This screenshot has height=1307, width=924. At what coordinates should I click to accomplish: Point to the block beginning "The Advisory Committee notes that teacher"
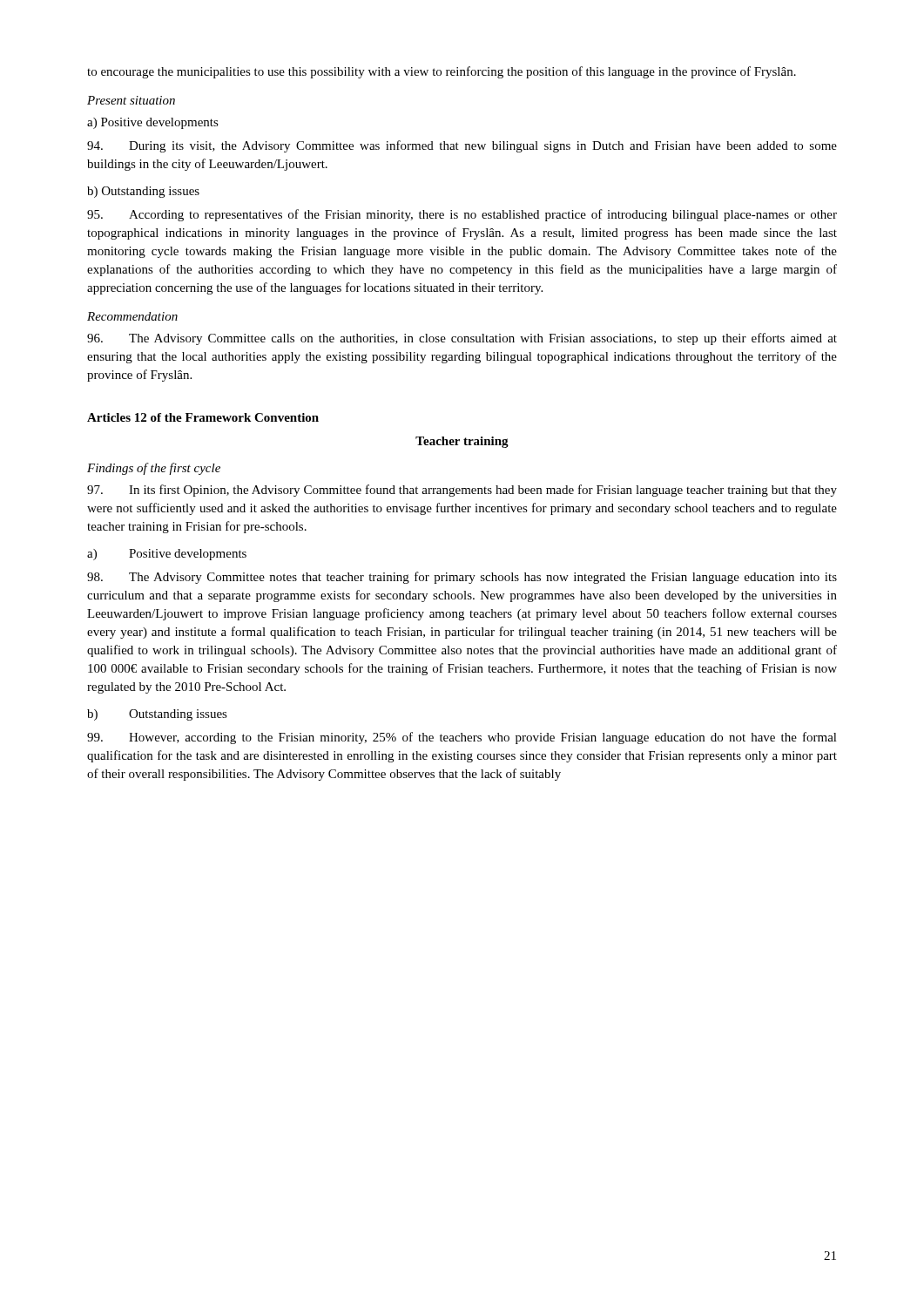(x=462, y=631)
